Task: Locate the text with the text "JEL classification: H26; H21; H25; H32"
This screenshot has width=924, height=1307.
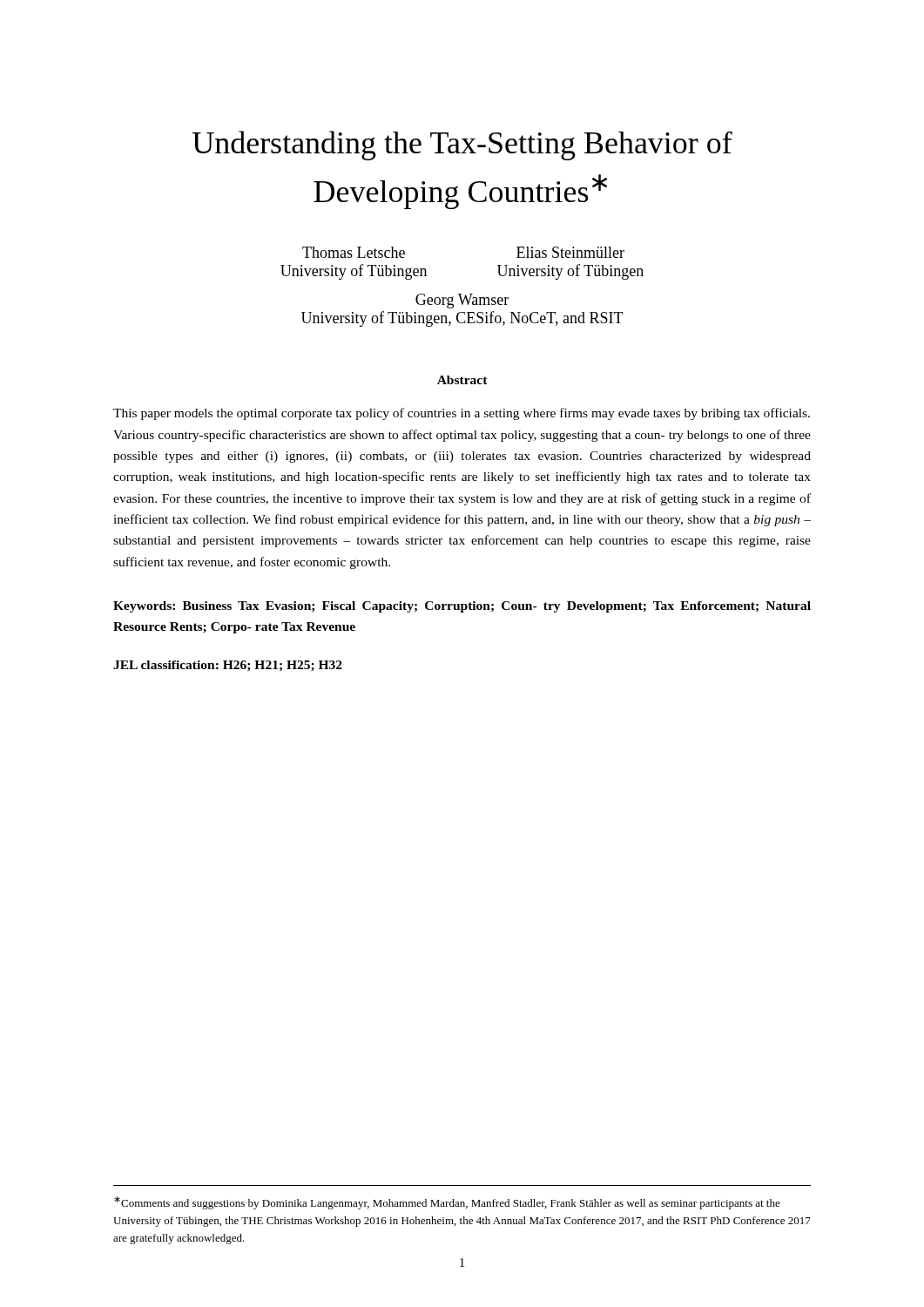Action: coord(228,664)
